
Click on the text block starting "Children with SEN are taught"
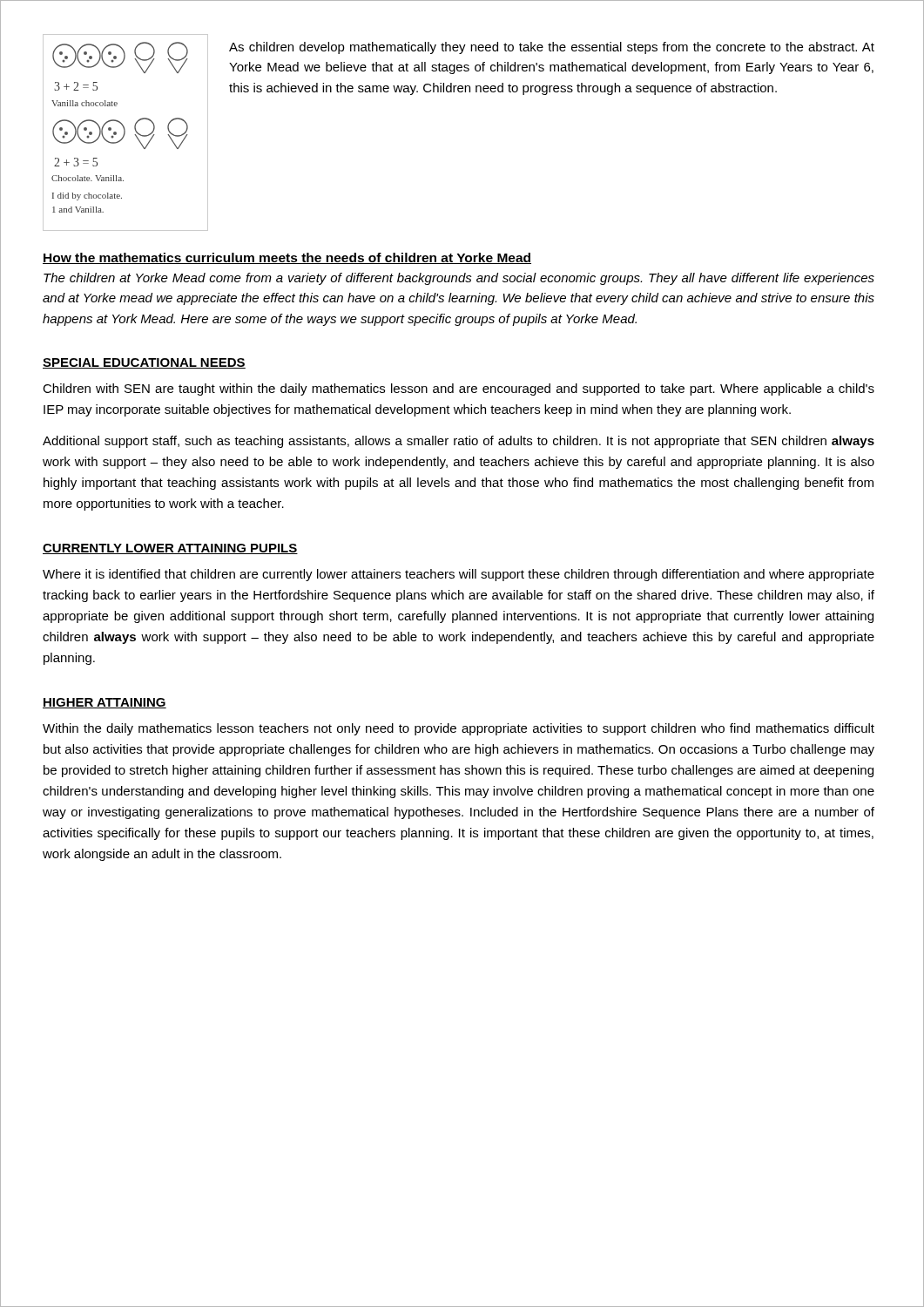click(459, 398)
